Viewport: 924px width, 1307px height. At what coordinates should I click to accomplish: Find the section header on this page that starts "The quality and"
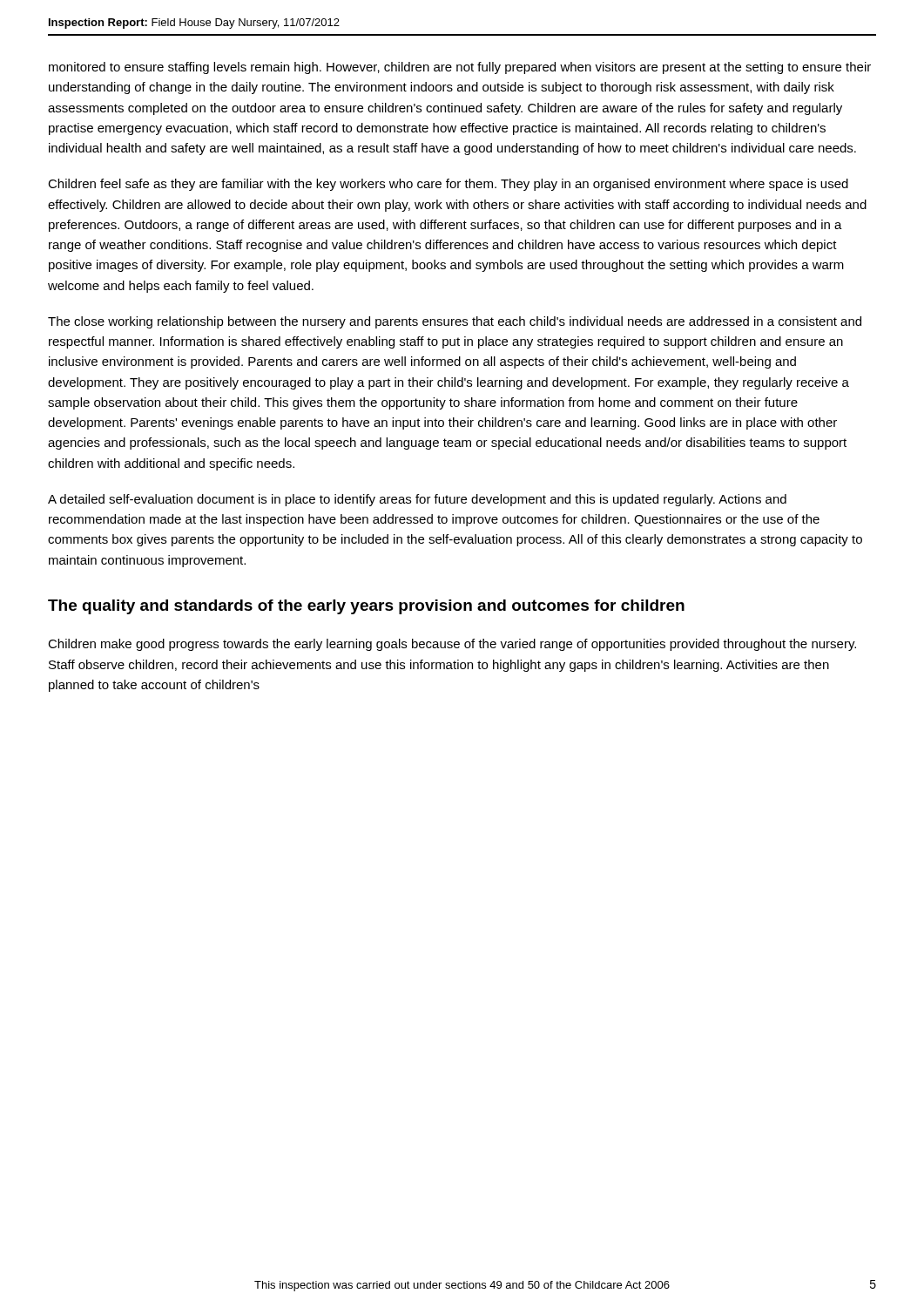(x=366, y=605)
